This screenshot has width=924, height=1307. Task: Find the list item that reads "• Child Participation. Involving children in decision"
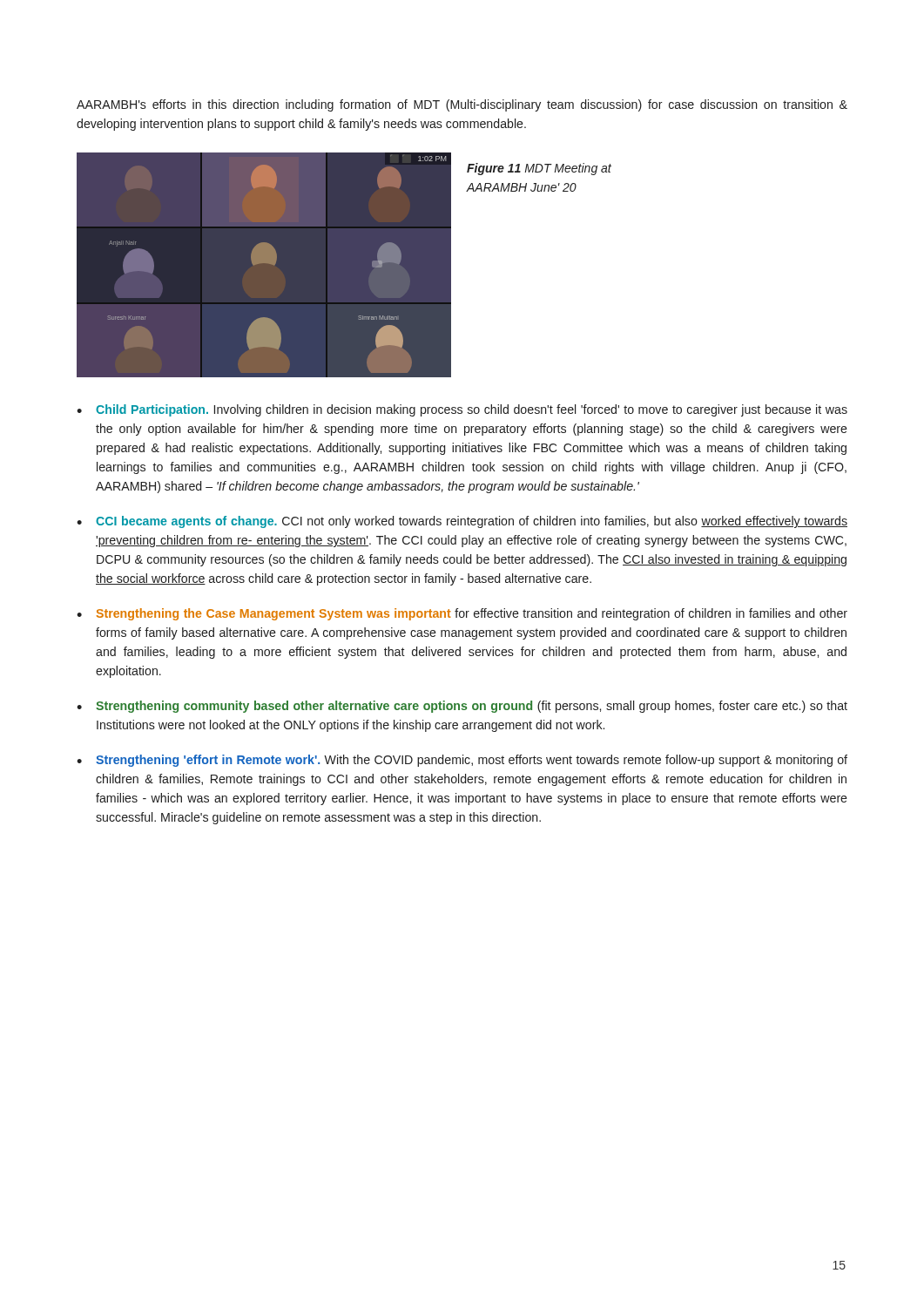[462, 448]
